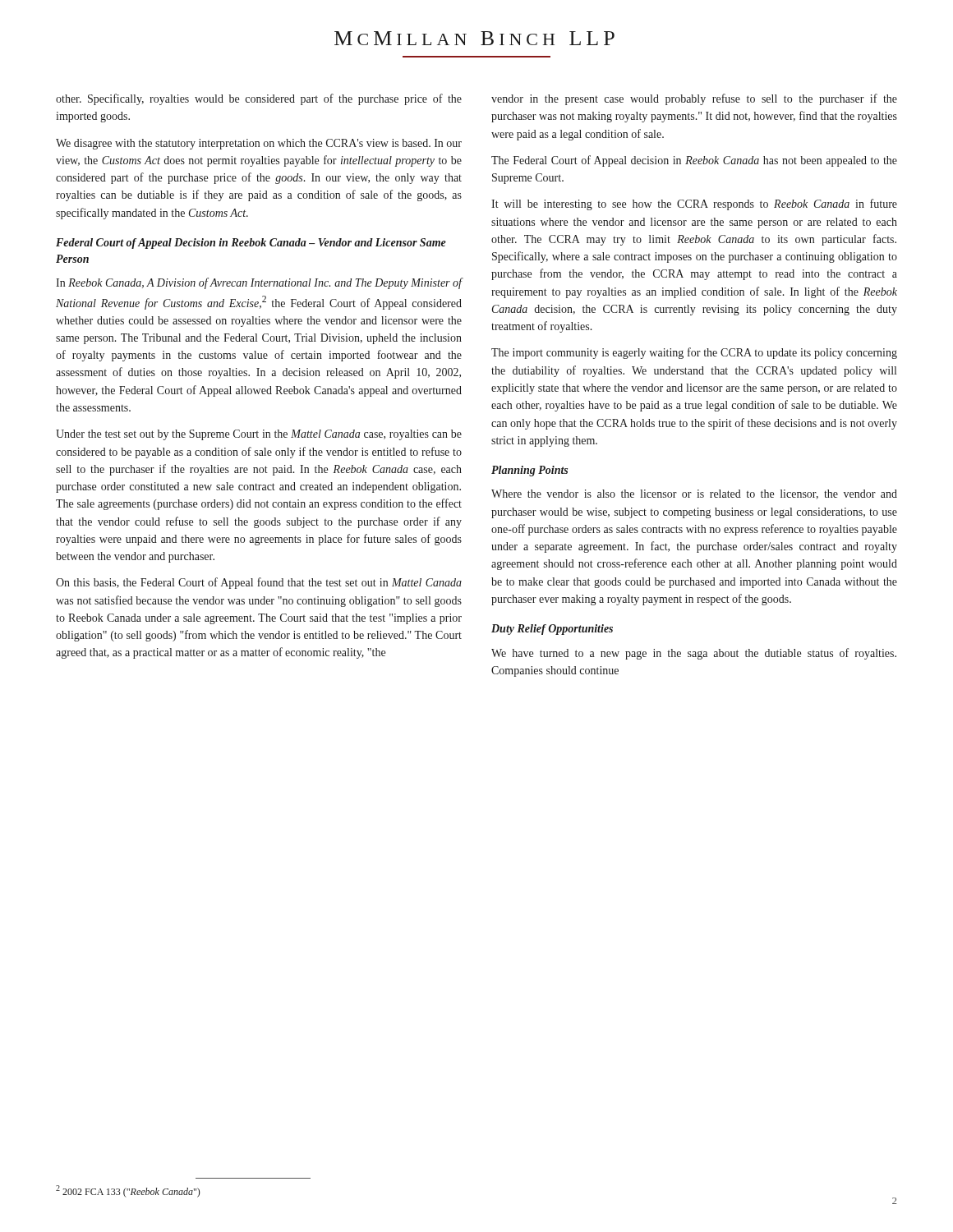This screenshot has height=1232, width=953.
Task: Point to the region starting "other. Specifically, royalties would be"
Action: point(259,108)
